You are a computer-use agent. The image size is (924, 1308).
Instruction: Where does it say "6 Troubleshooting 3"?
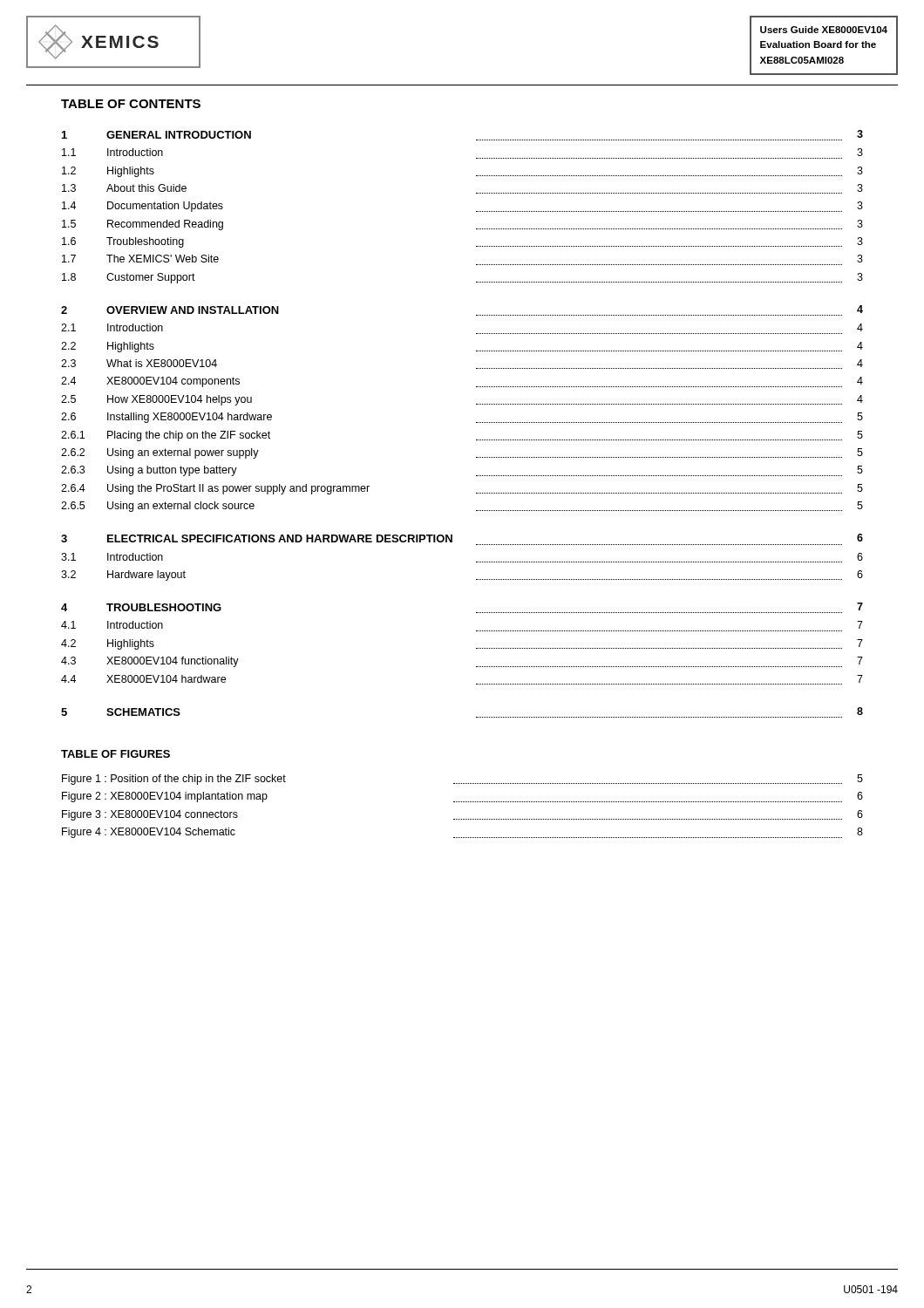pos(143,242)
